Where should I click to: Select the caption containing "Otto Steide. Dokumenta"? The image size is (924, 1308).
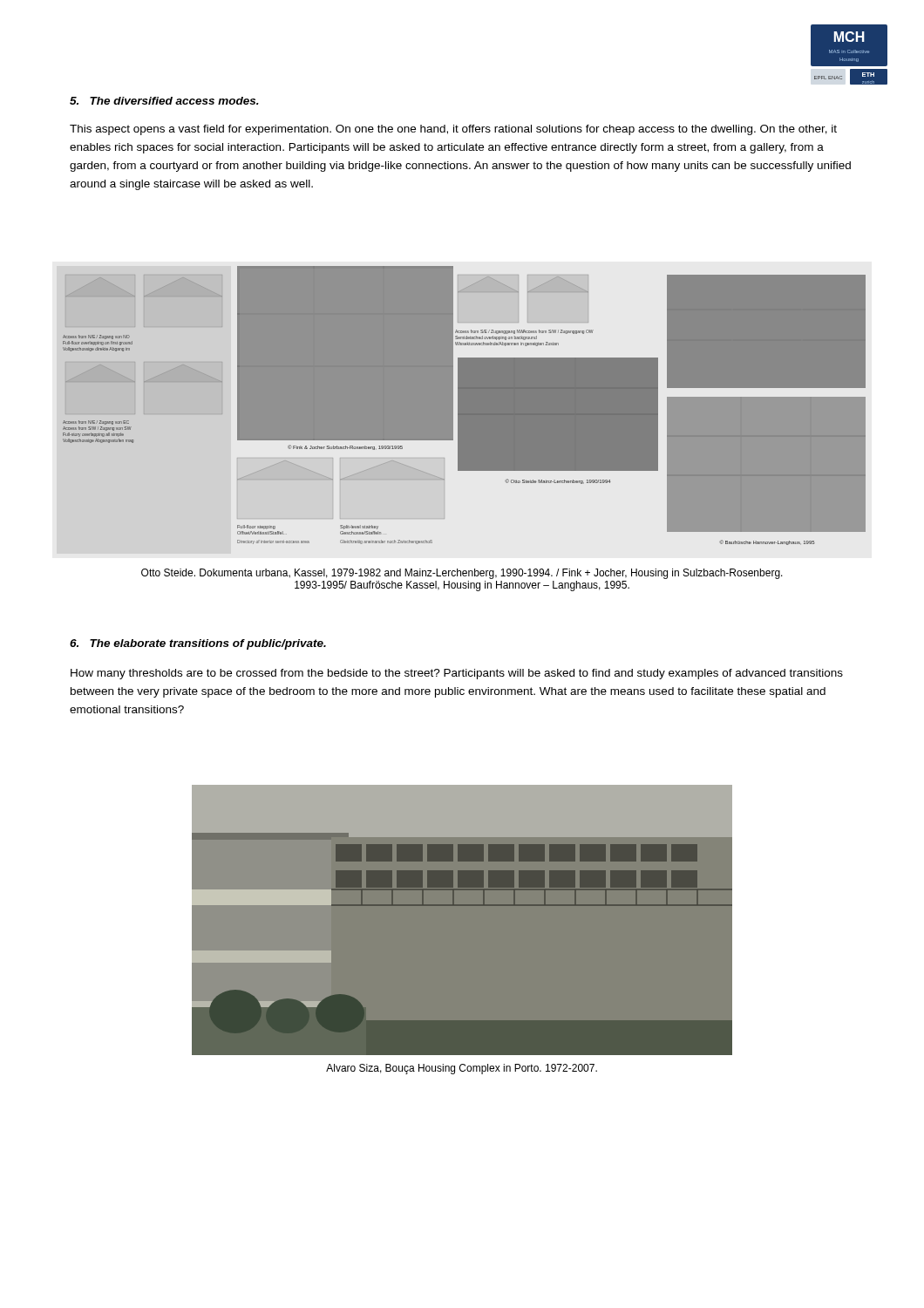coord(462,579)
